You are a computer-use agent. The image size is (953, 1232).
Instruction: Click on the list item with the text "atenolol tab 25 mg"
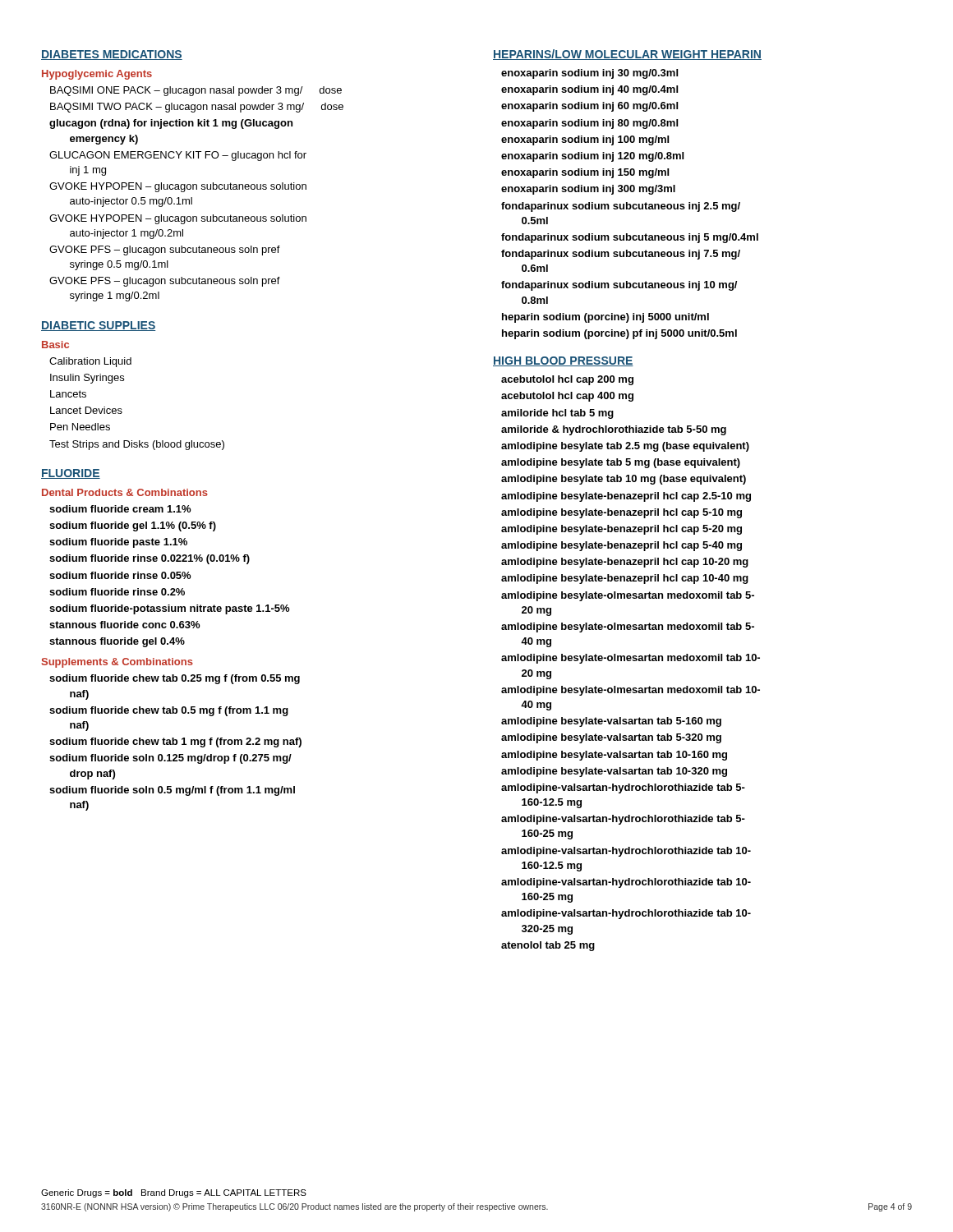pos(548,945)
